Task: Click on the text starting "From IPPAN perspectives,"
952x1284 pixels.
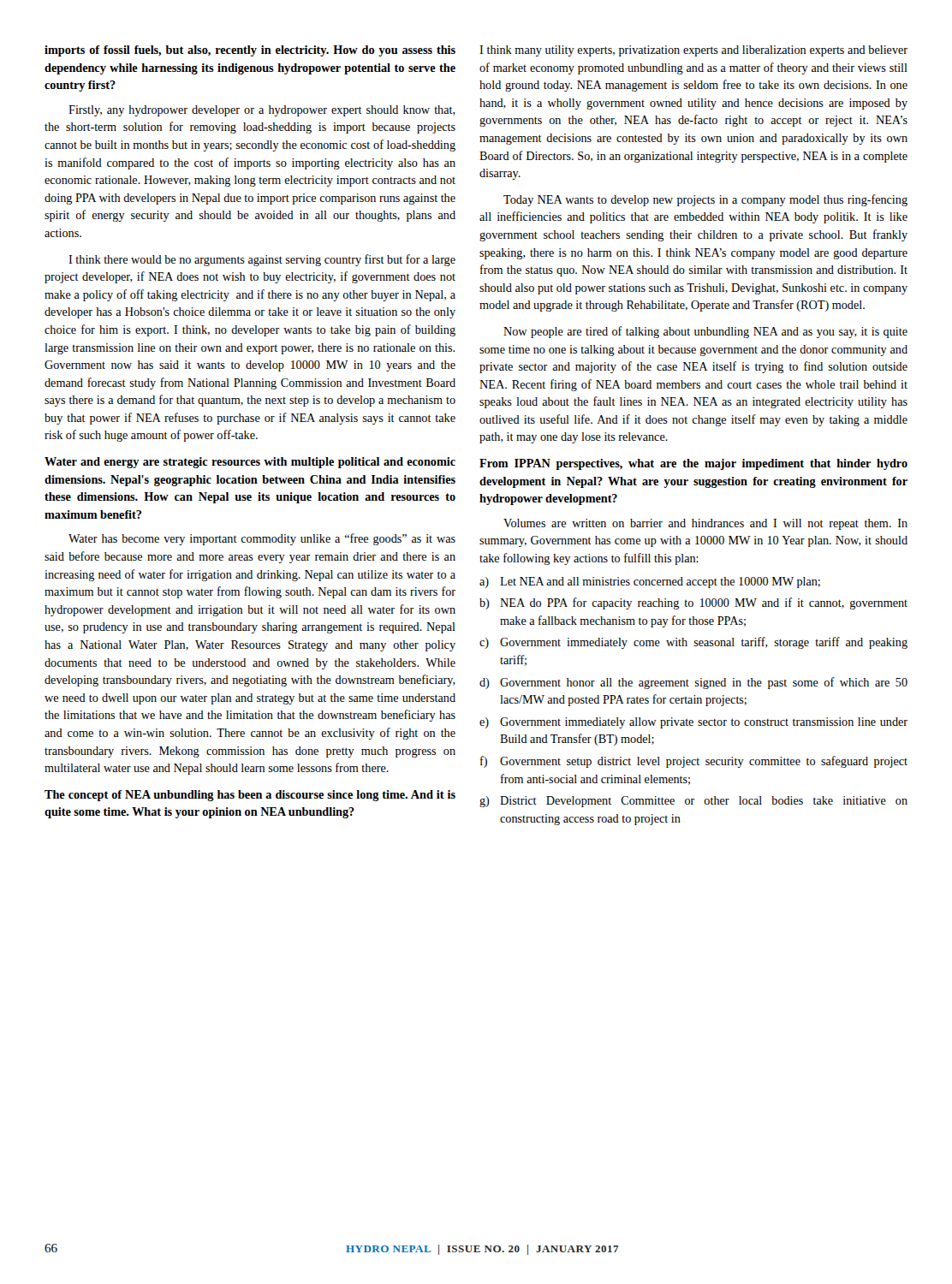Action: 693,481
